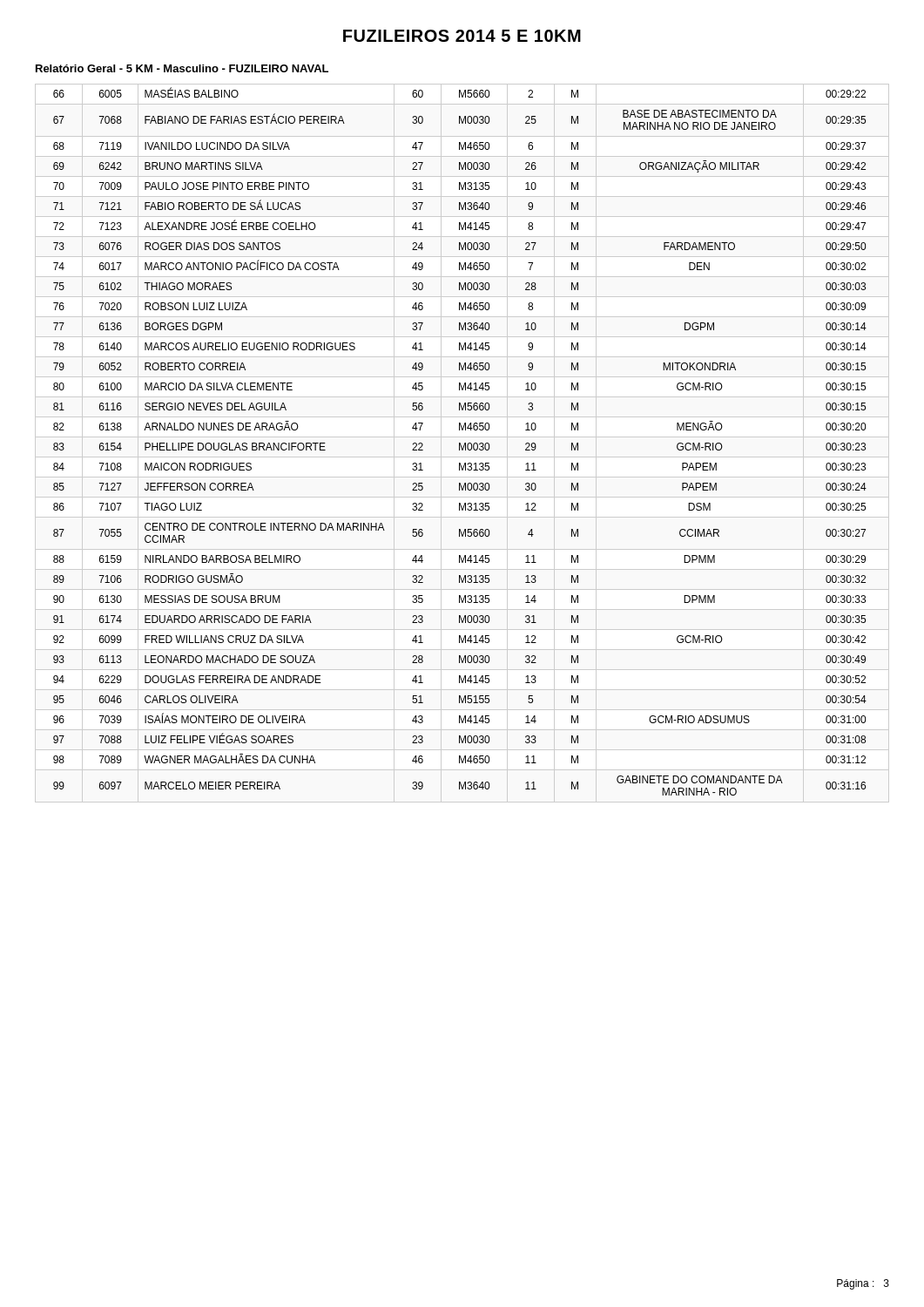Locate the text "FUZILEIROS 2014 5 E 10KM"

(x=462, y=36)
